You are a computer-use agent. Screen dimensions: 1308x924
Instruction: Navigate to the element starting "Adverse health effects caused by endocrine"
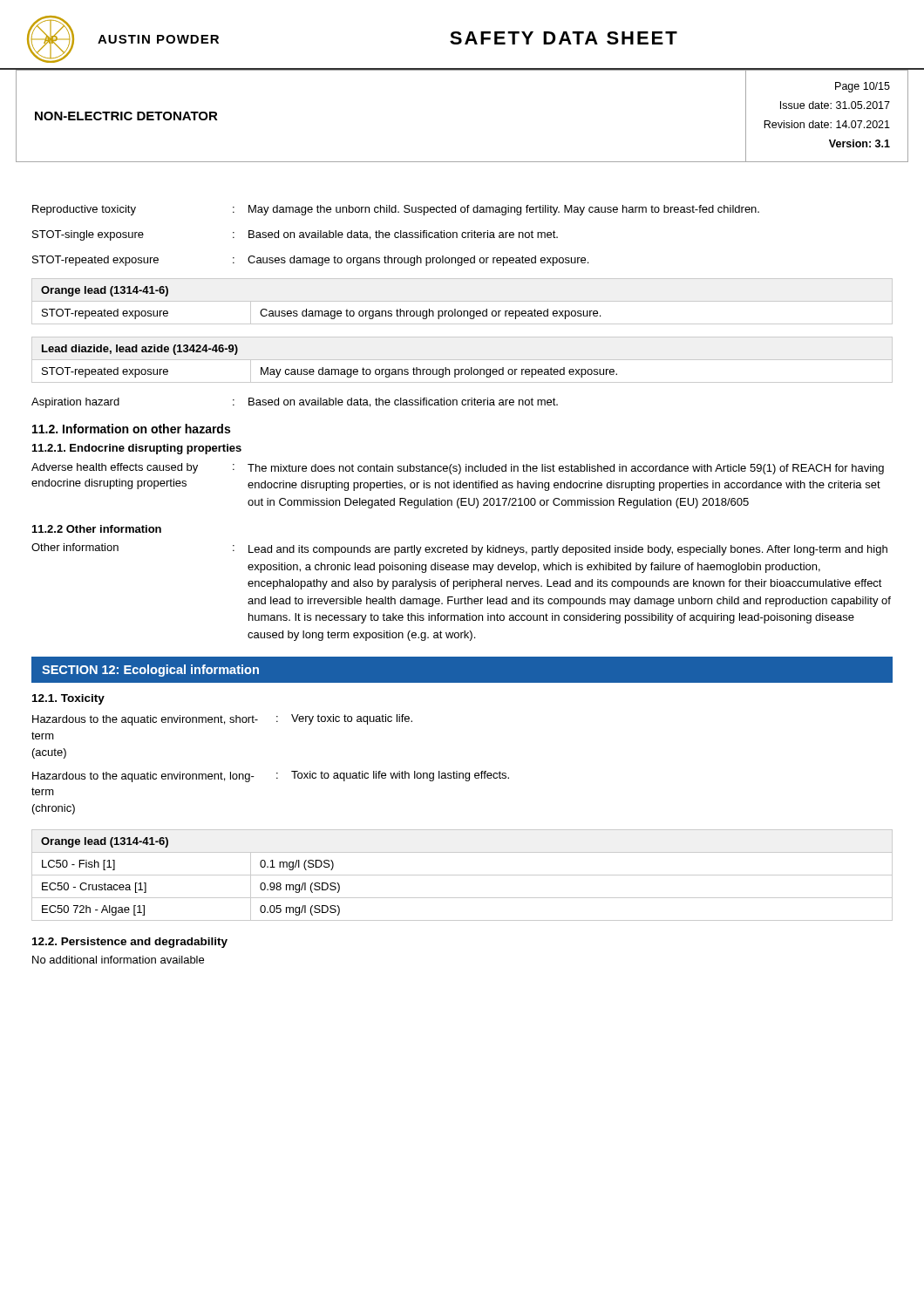pyautogui.click(x=462, y=485)
